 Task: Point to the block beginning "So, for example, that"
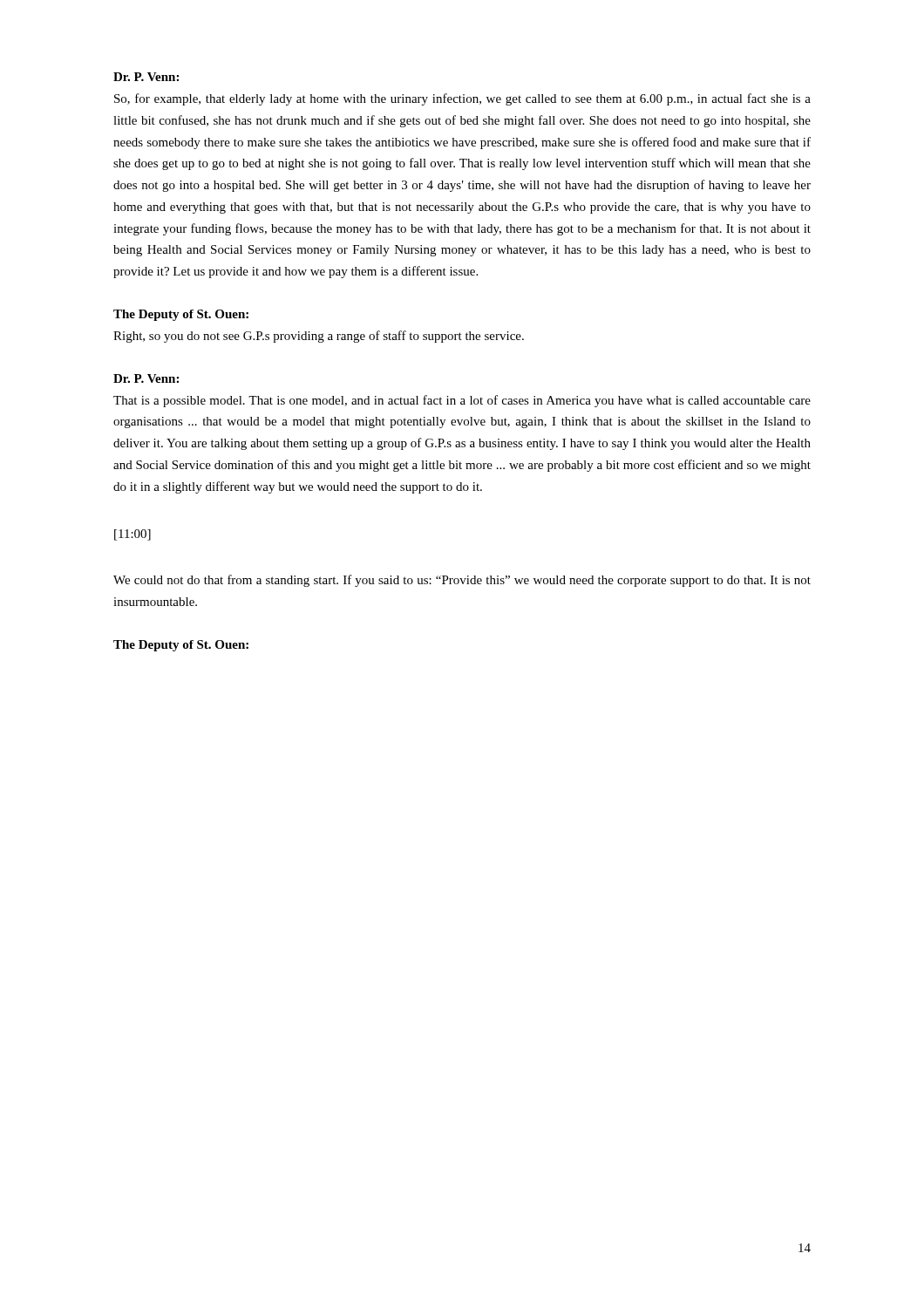pyautogui.click(x=462, y=185)
